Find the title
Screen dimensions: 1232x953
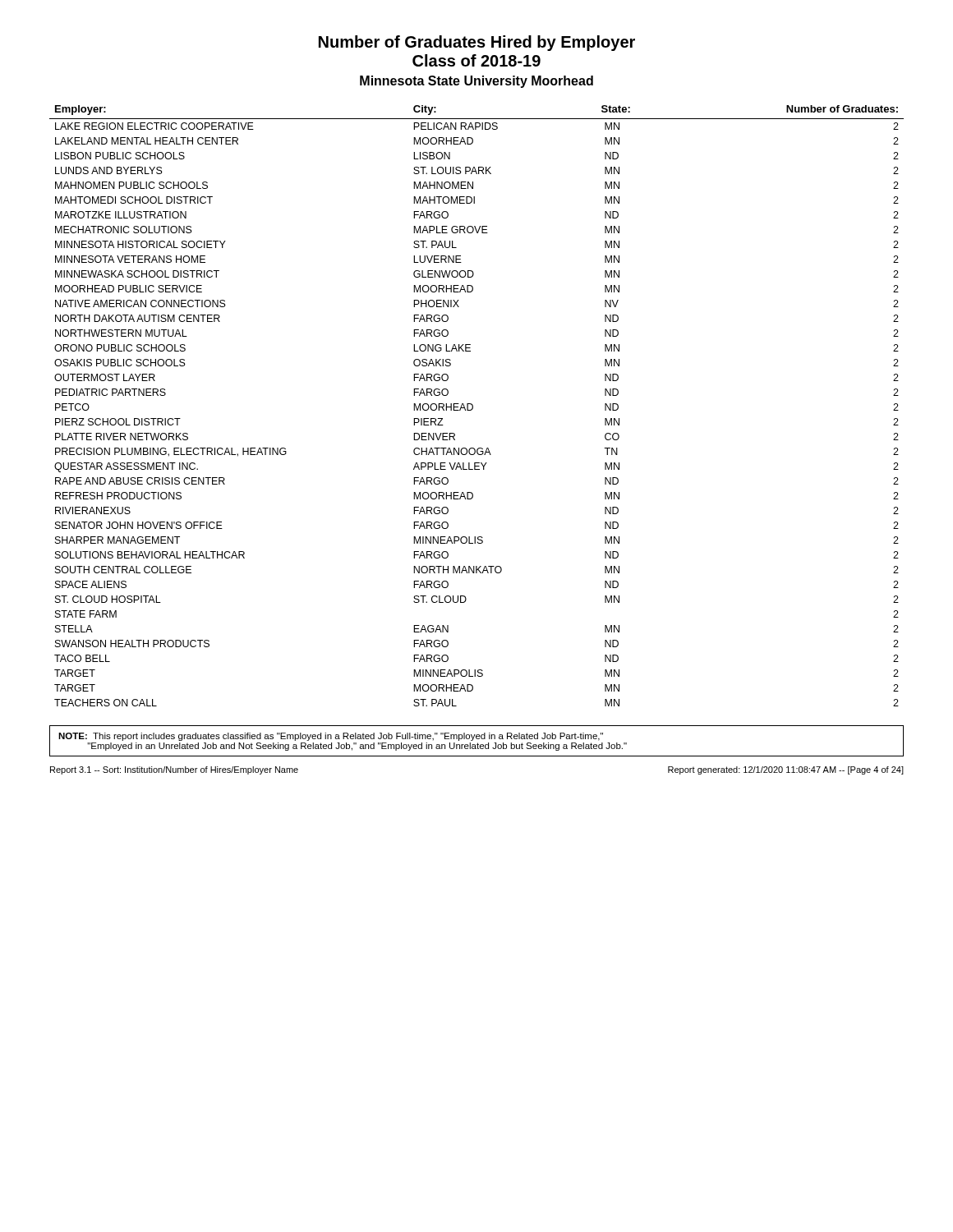point(476,51)
